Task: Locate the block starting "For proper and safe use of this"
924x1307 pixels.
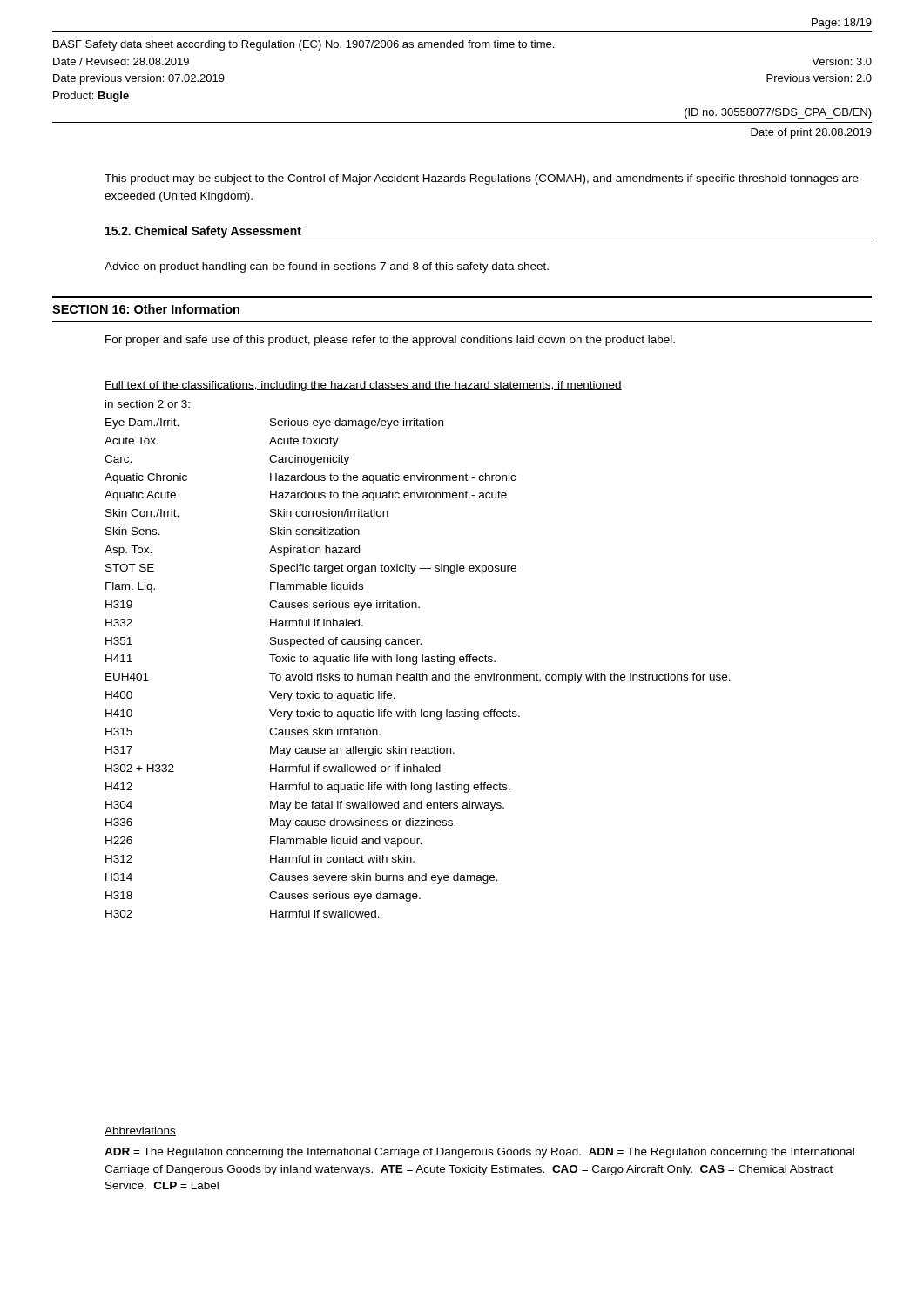Action: [390, 339]
